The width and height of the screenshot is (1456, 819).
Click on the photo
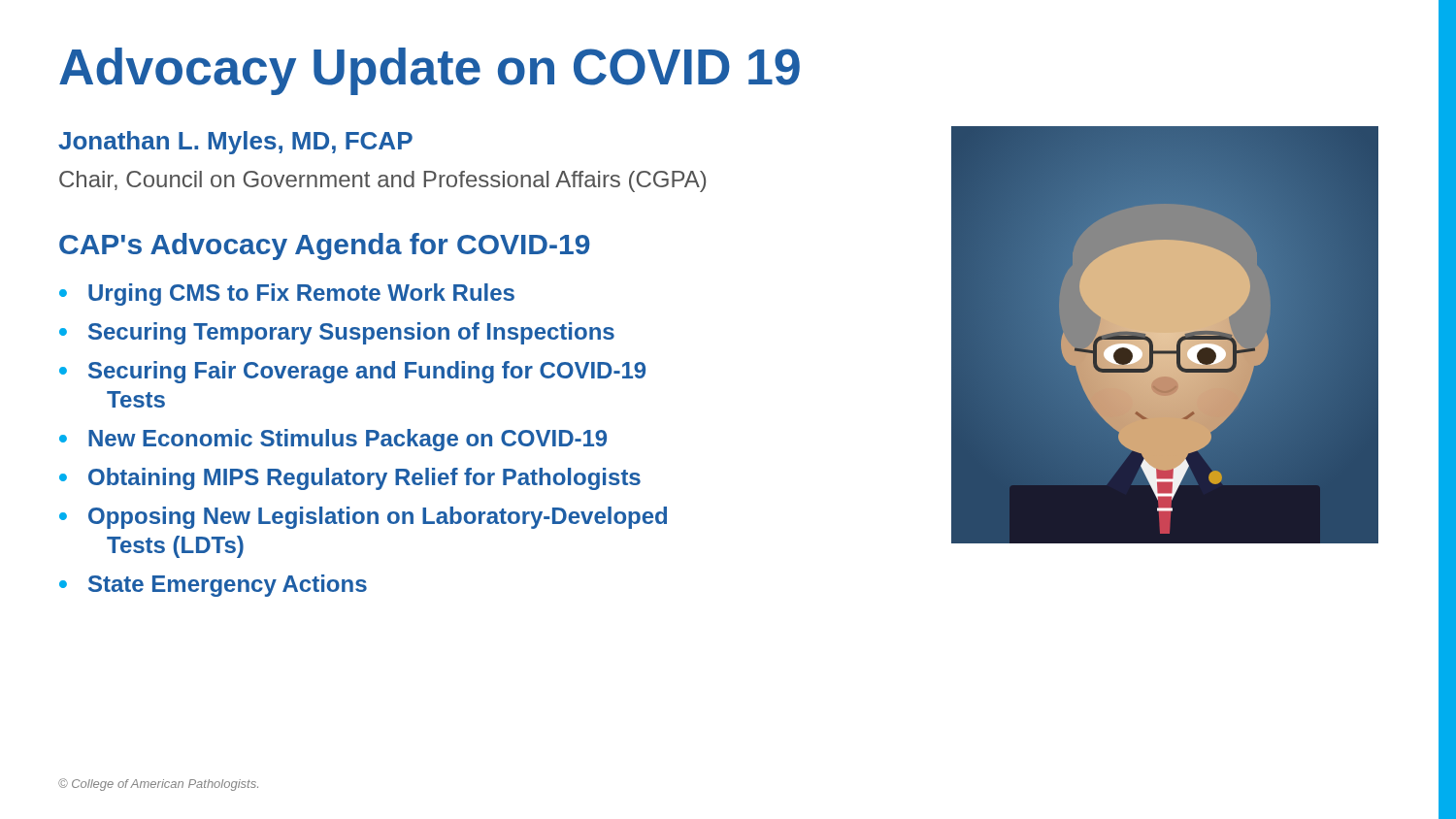point(1165,335)
